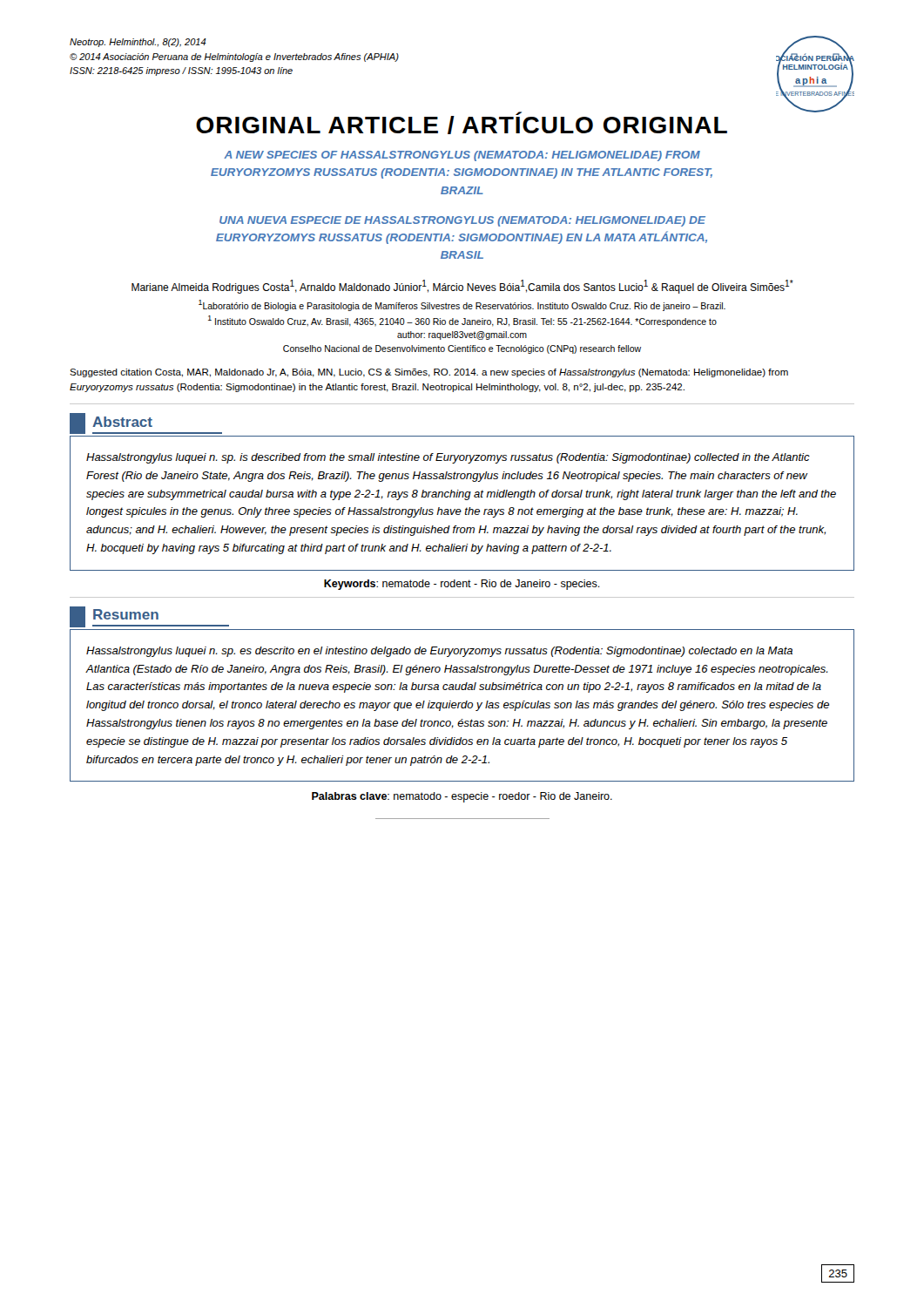Find the title with the text "ORIGINAL ARTICLE /"

[x=462, y=125]
